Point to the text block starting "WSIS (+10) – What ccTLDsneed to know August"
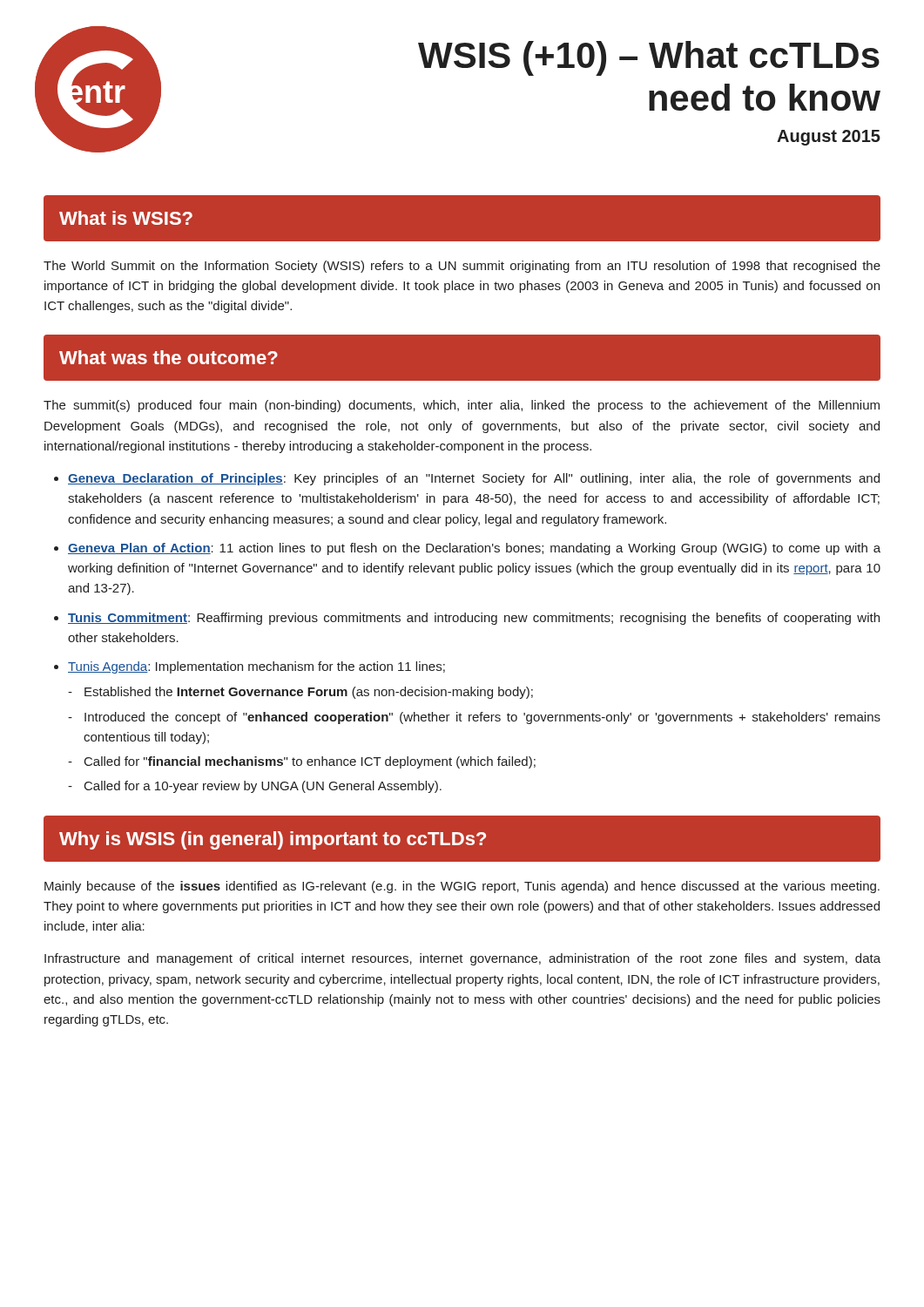 [649, 58]
